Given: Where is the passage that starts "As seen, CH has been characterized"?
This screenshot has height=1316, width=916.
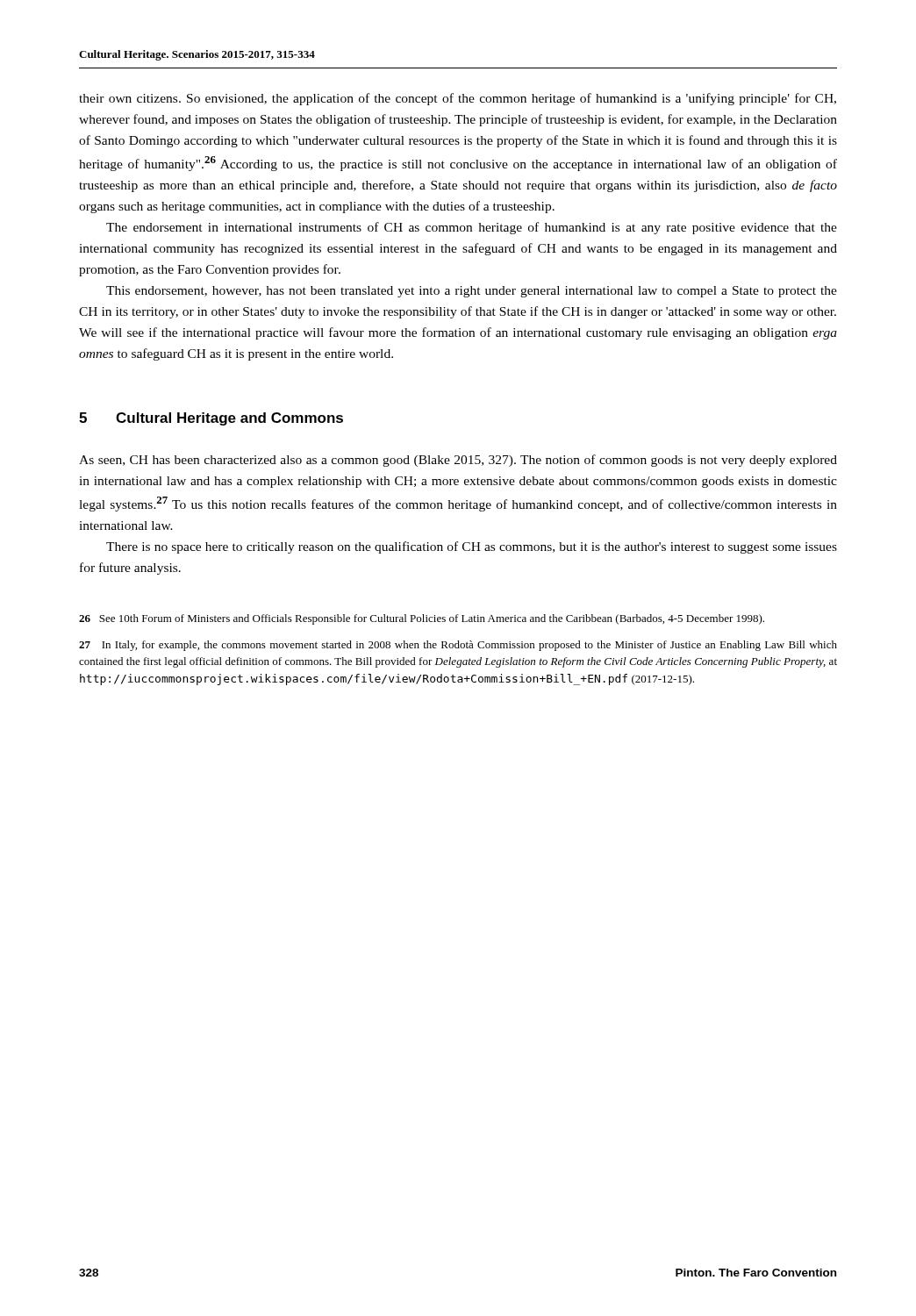Looking at the screenshot, I should [458, 514].
